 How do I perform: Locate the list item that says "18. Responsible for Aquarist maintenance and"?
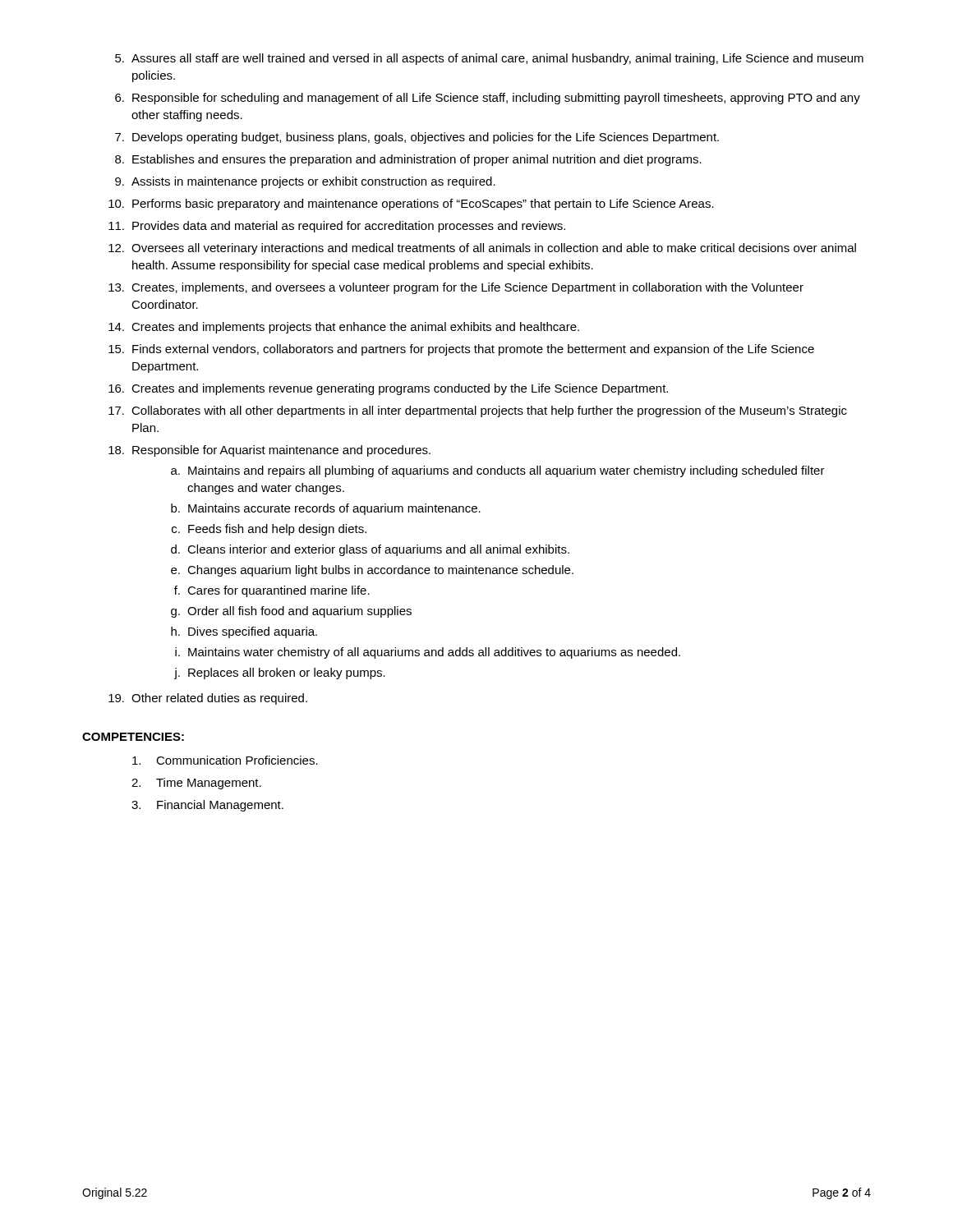coord(476,563)
